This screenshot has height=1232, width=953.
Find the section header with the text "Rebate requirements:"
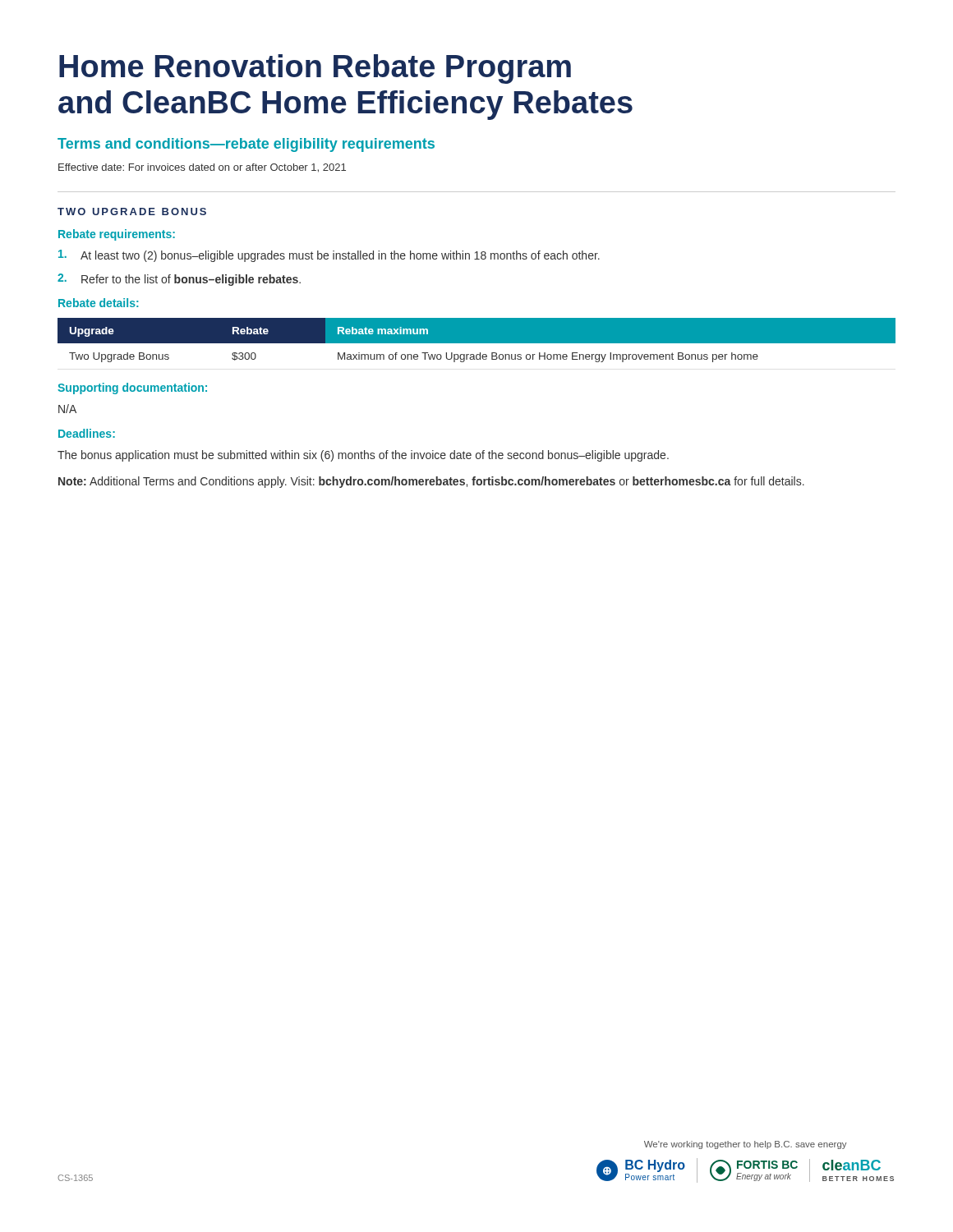(117, 235)
